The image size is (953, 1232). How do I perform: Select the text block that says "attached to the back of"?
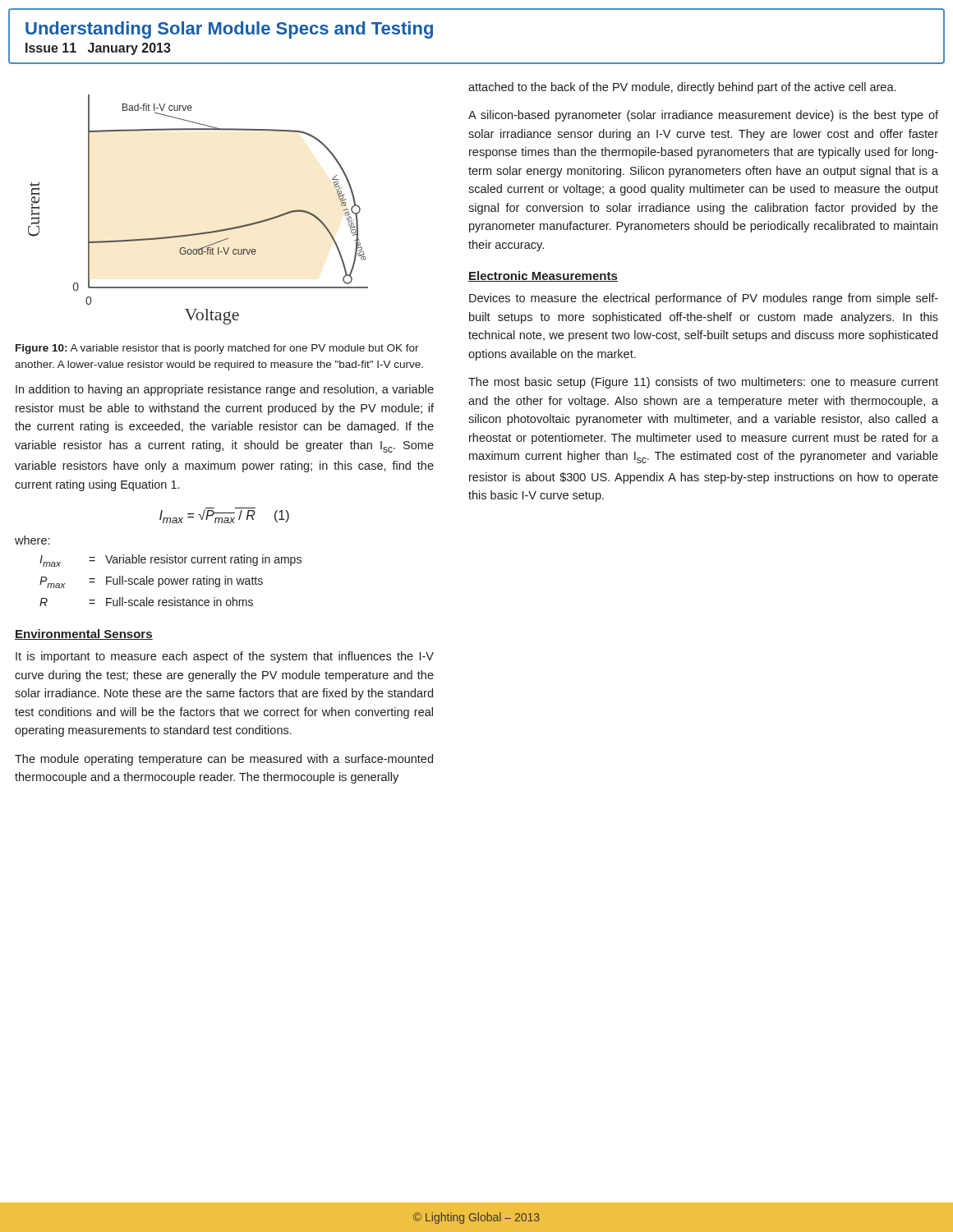[x=683, y=87]
